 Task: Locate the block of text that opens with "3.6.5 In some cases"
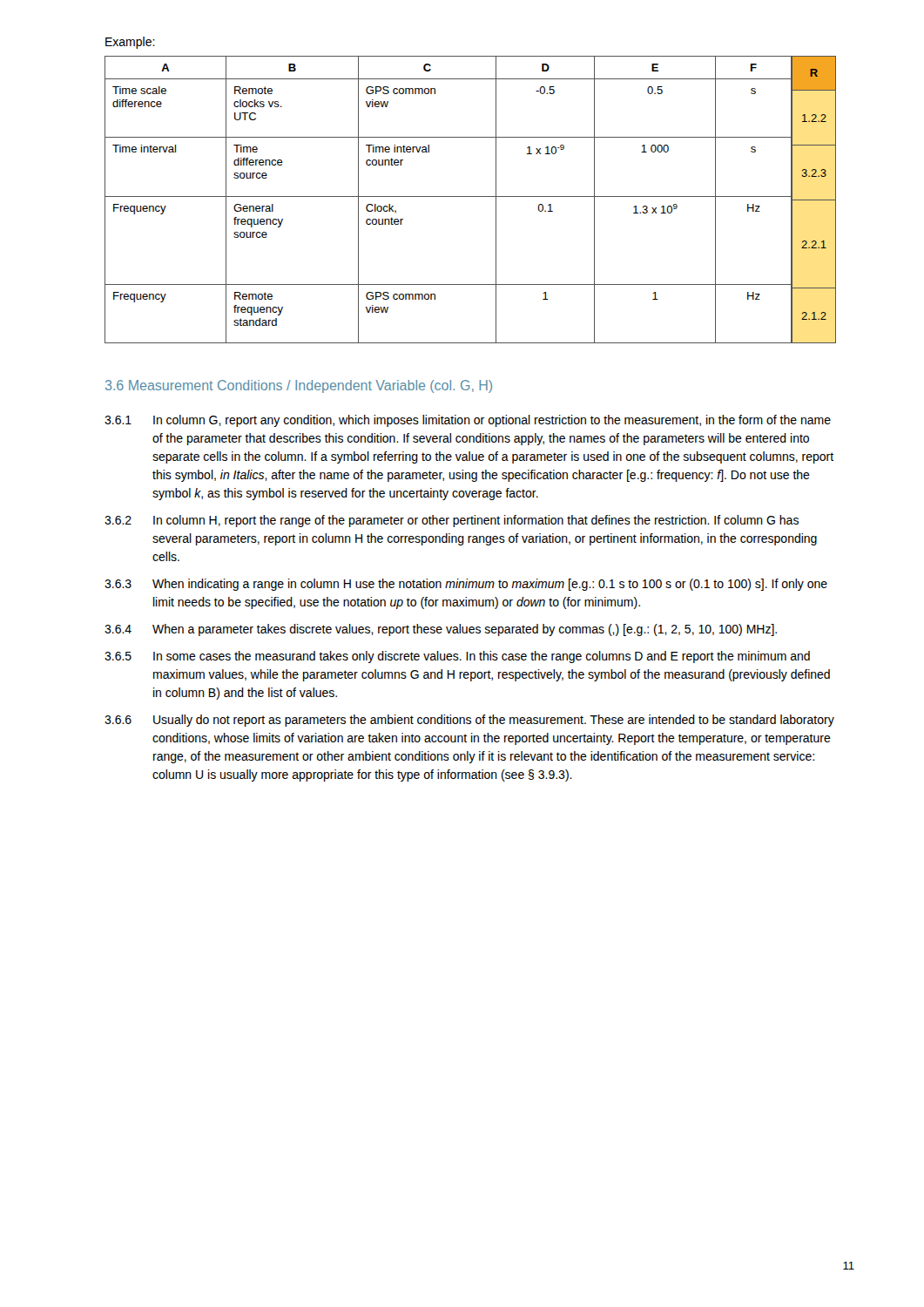tap(470, 675)
